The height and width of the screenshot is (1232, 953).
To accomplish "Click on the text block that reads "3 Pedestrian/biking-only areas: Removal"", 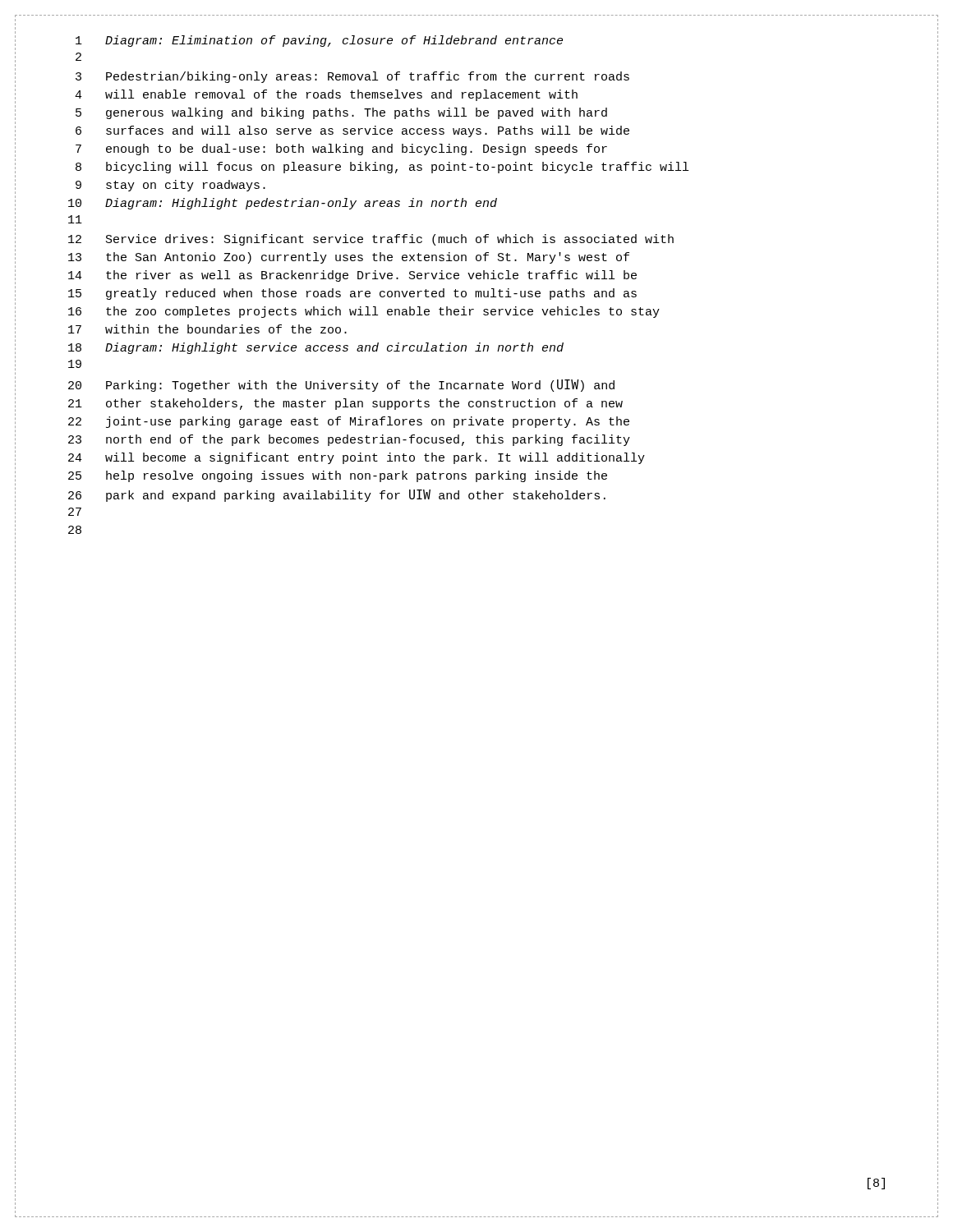I will pyautogui.click(x=476, y=132).
